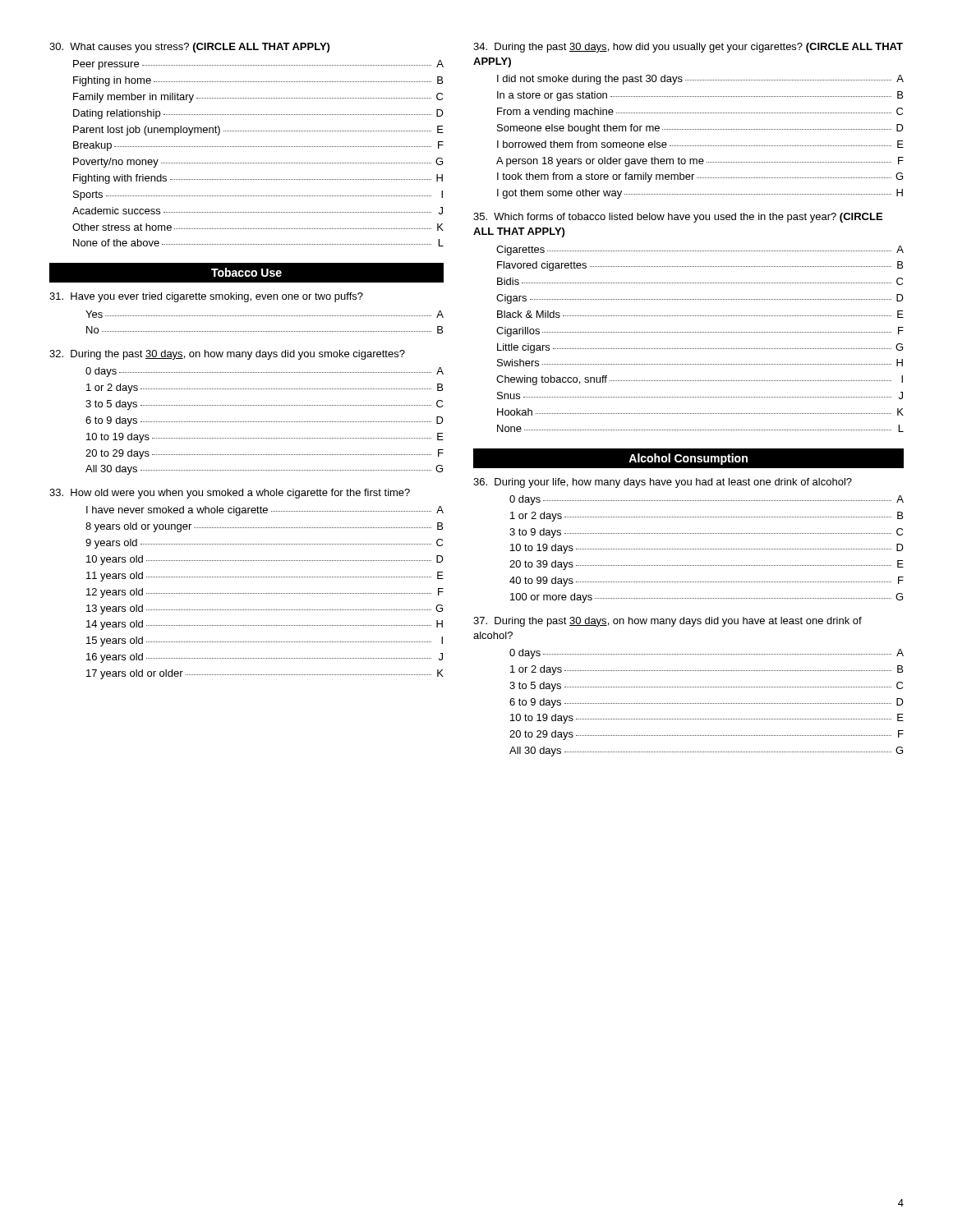Where is the passage that starts "31. Have you ever tried cigarette smoking,"?
Screen dimensions: 1232x953
(246, 314)
